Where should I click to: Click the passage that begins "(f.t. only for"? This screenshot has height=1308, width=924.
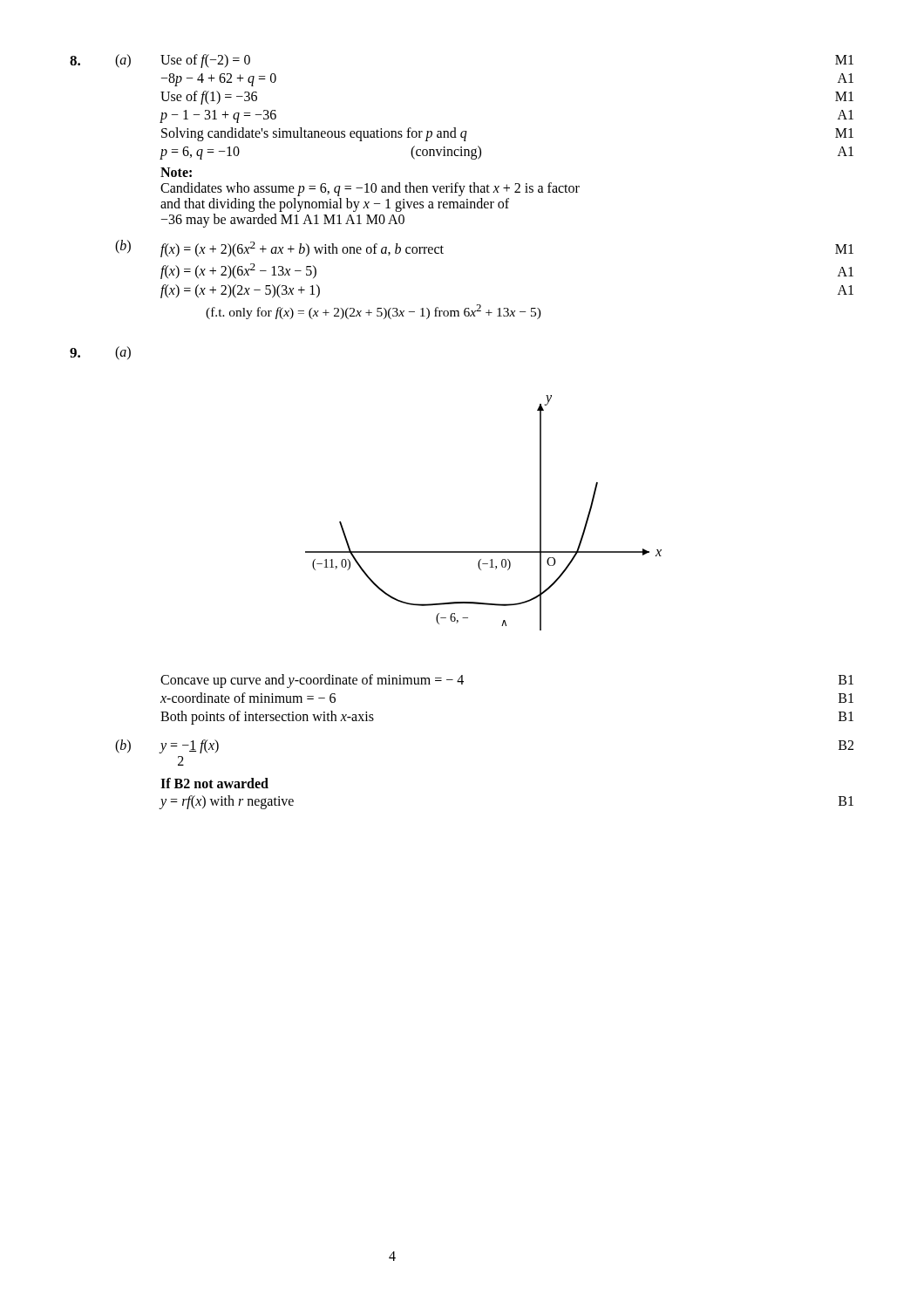(373, 310)
